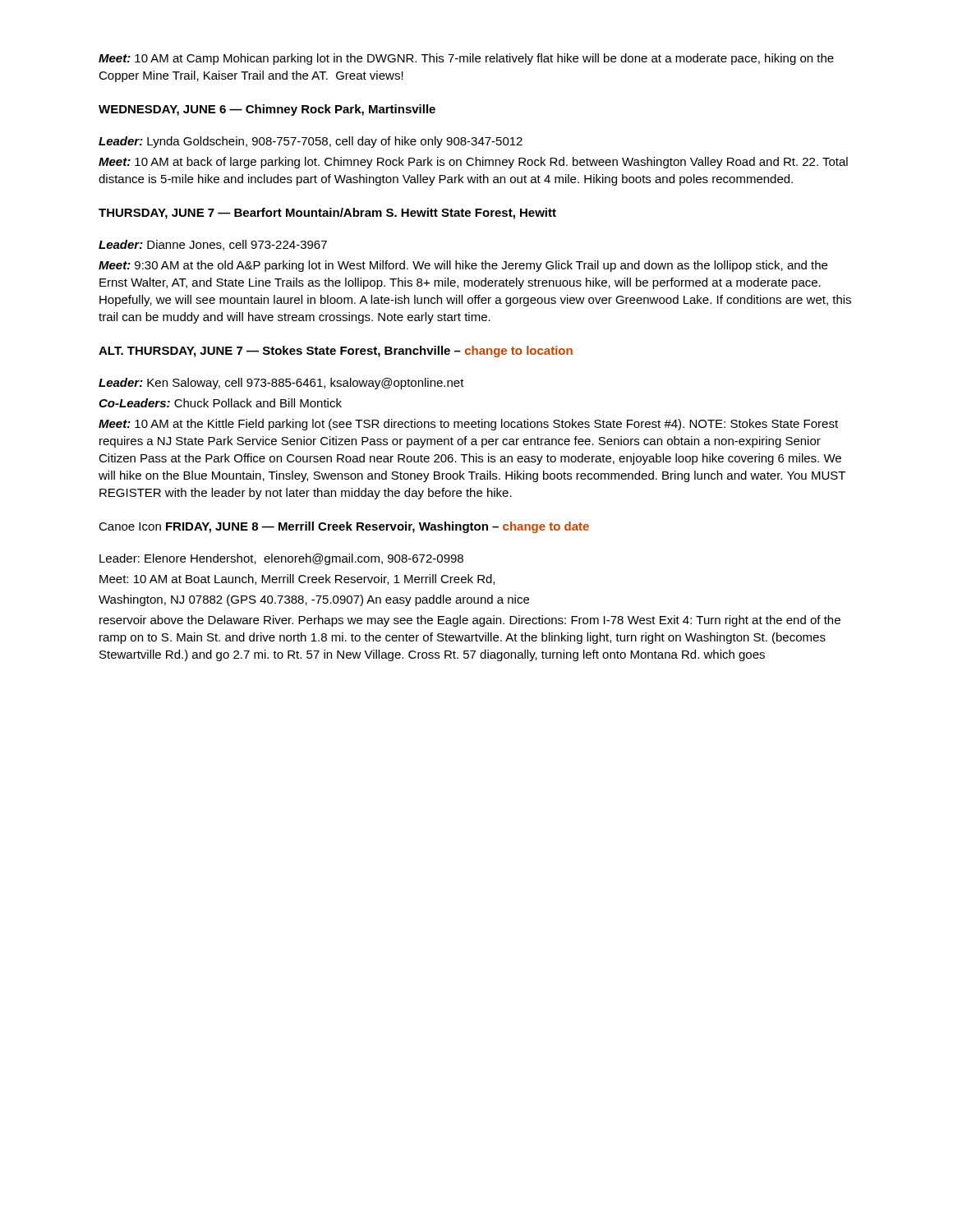Locate the section header that opens with "Canoe Icon FRIDAY, JUNE 8 — Merrill Creek"
This screenshot has width=953, height=1232.
[476, 526]
